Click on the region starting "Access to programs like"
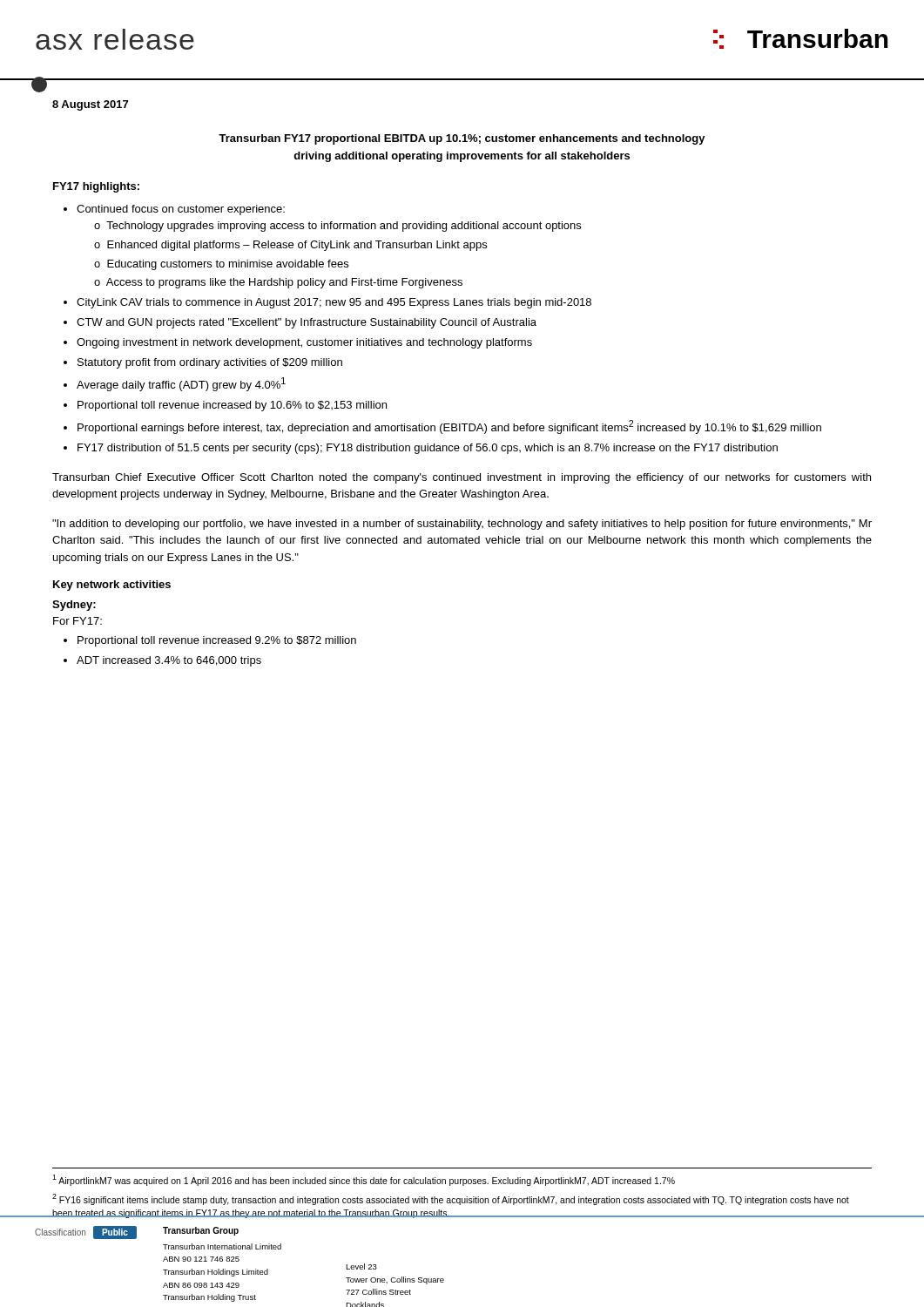Viewport: 924px width, 1307px height. pyautogui.click(x=284, y=282)
